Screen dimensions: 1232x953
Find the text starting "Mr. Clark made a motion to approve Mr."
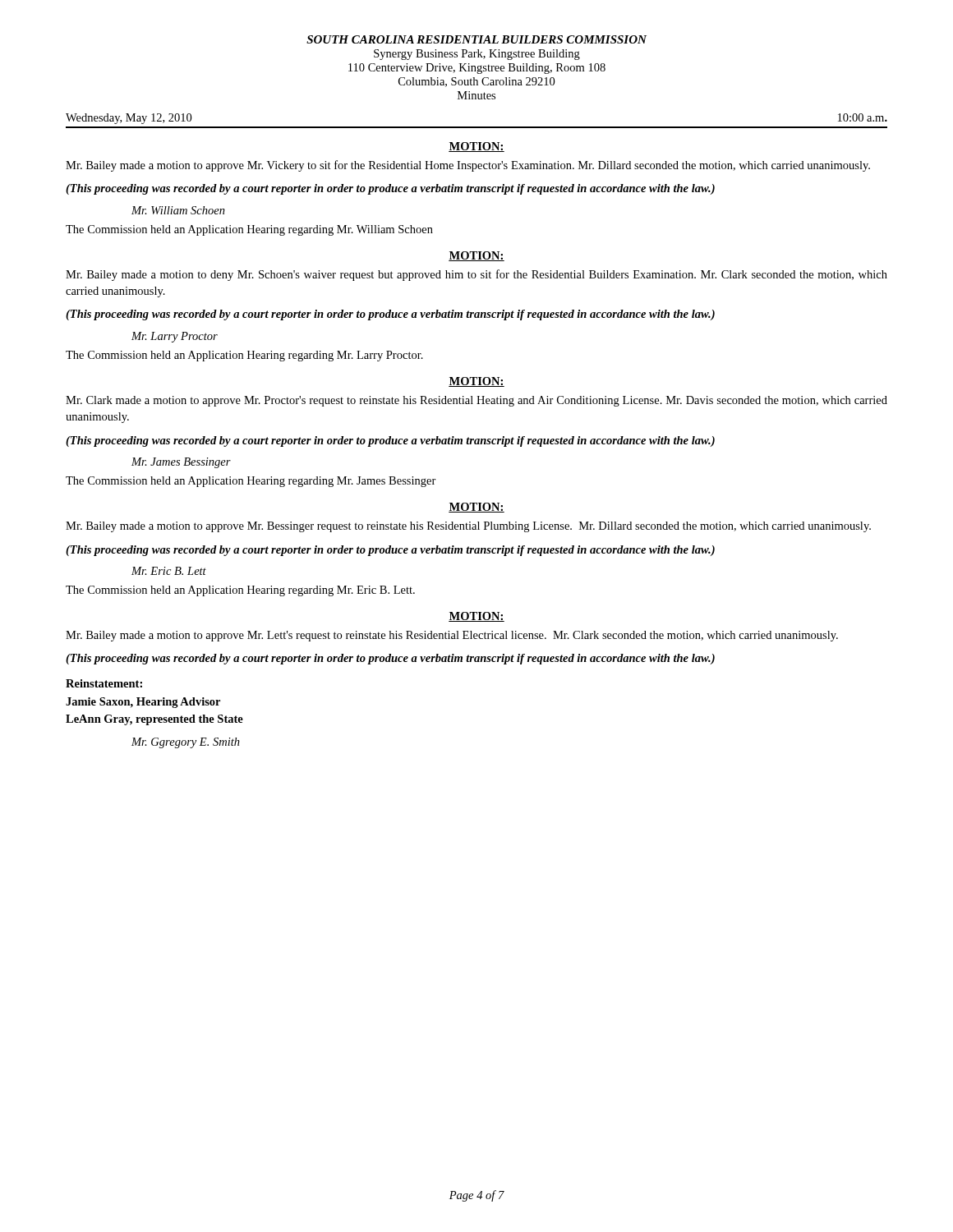pyautogui.click(x=476, y=408)
